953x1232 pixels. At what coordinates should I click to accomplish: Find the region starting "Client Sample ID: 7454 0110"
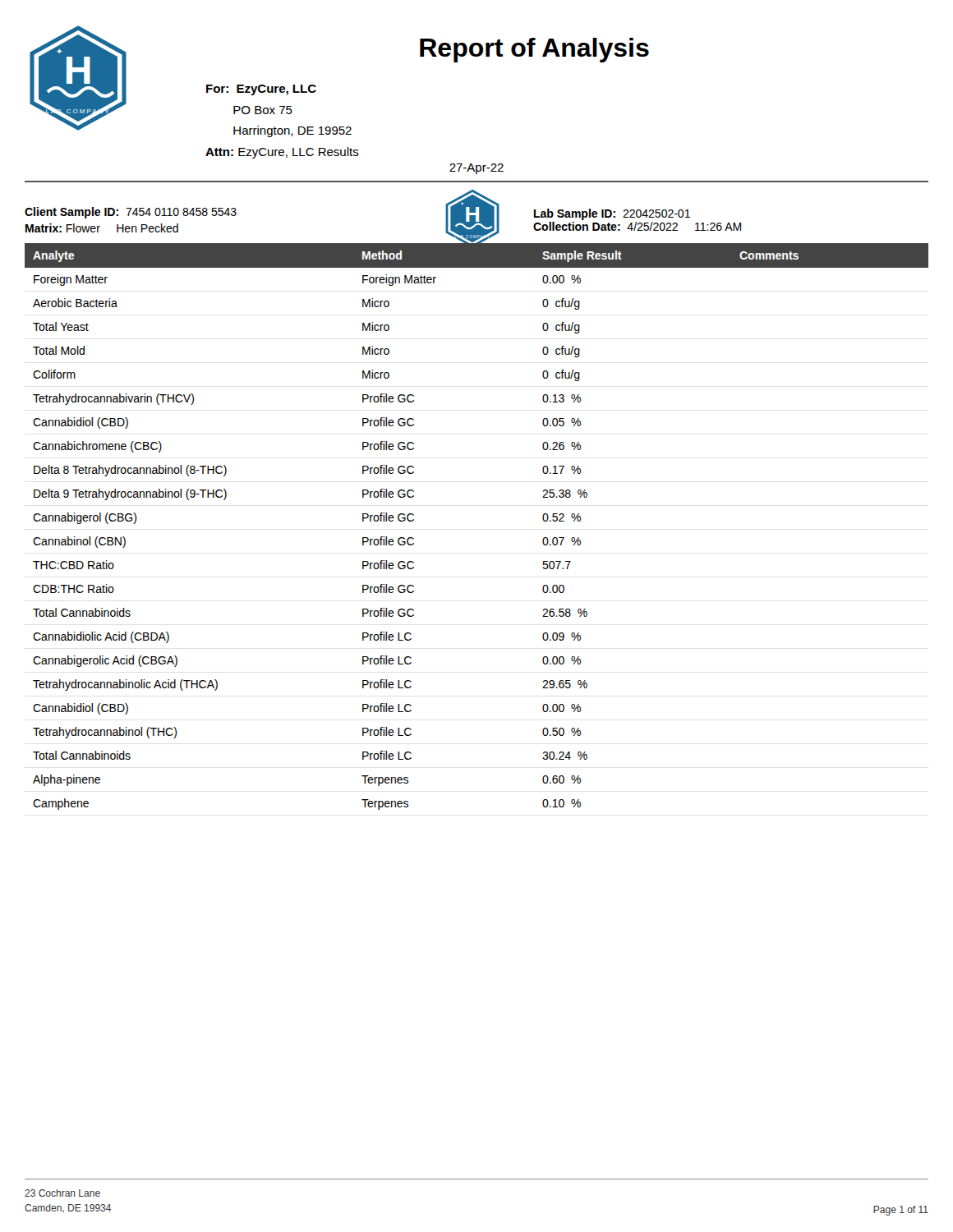[x=222, y=220]
